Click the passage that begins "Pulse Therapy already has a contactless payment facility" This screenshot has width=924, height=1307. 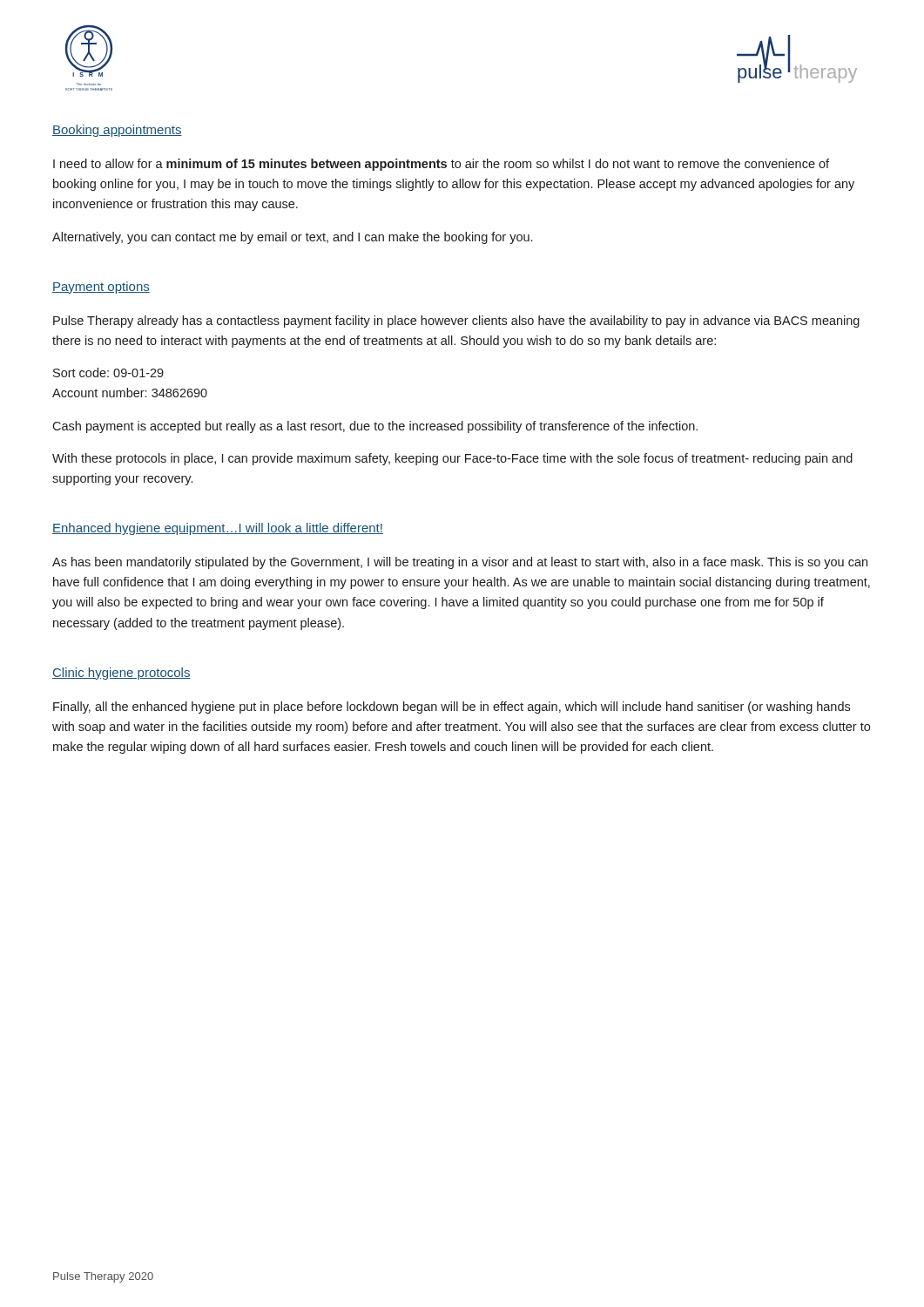[456, 331]
